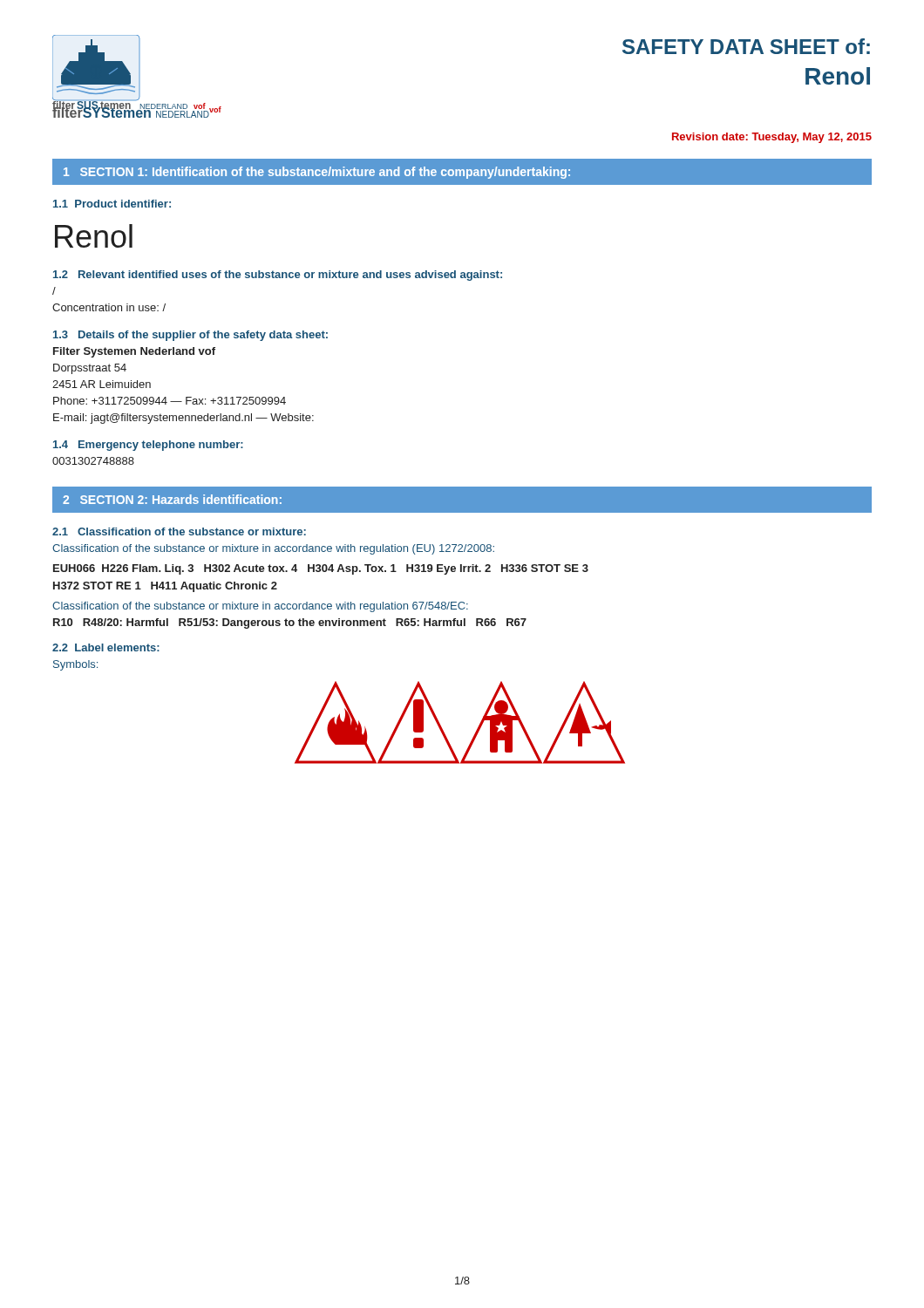Click on the region starting "1.4 Emergency telephone number:"
Image resolution: width=924 pixels, height=1308 pixels.
pos(148,444)
